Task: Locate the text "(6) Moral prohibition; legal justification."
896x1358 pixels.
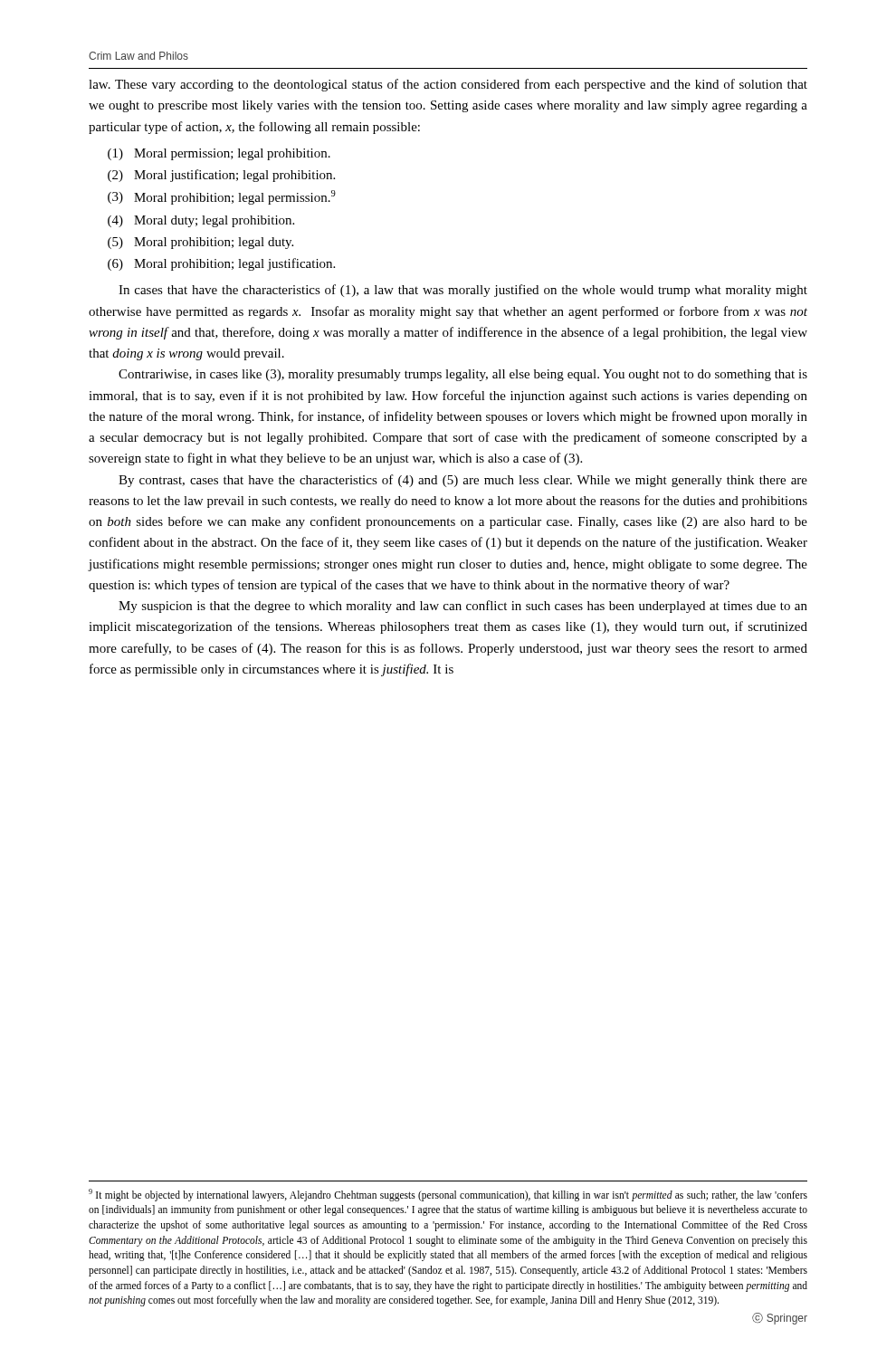Action: (x=221, y=264)
